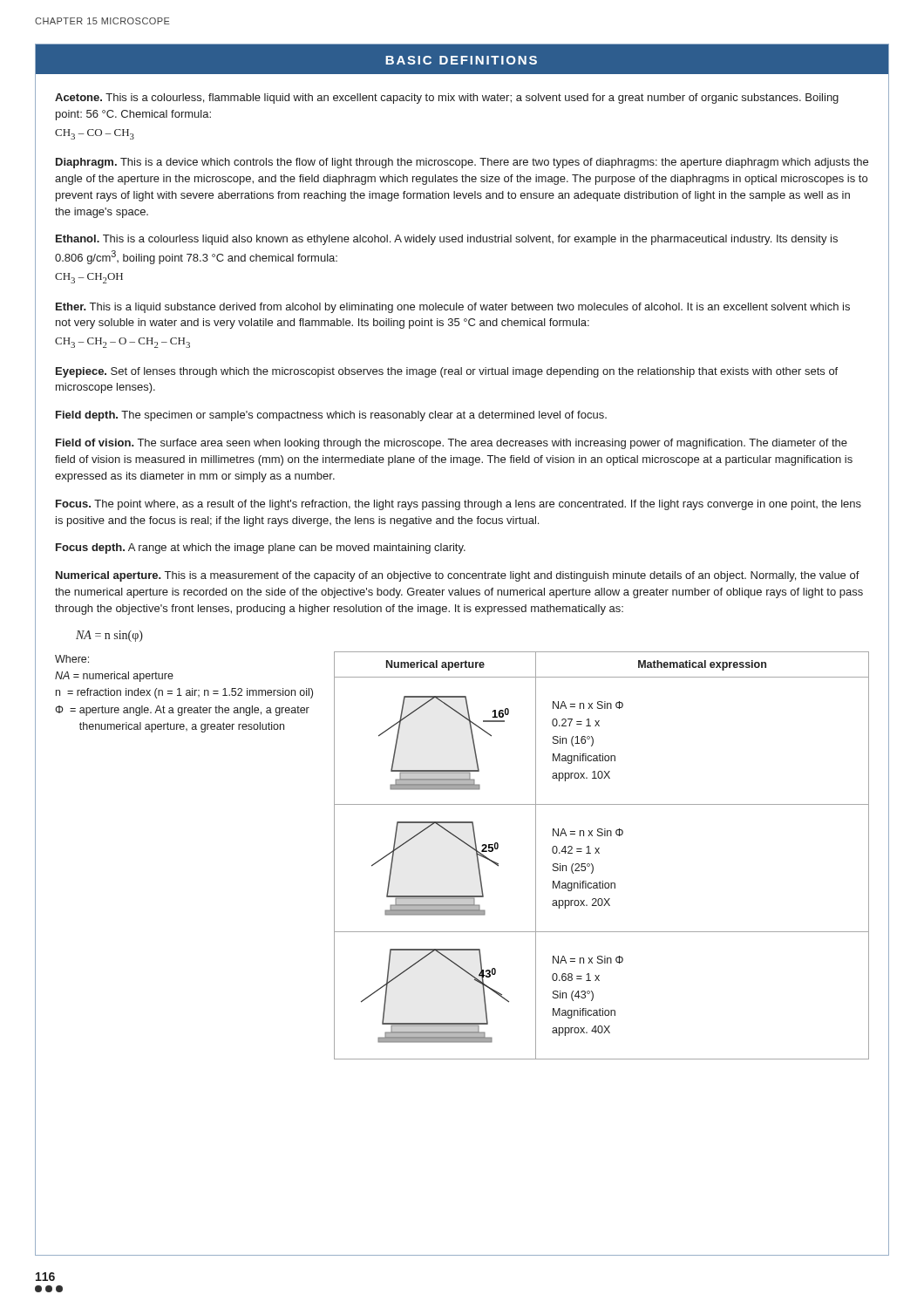The height and width of the screenshot is (1308, 924).
Task: Locate the text block starting "Diaphragm. This is a"
Action: coord(462,187)
